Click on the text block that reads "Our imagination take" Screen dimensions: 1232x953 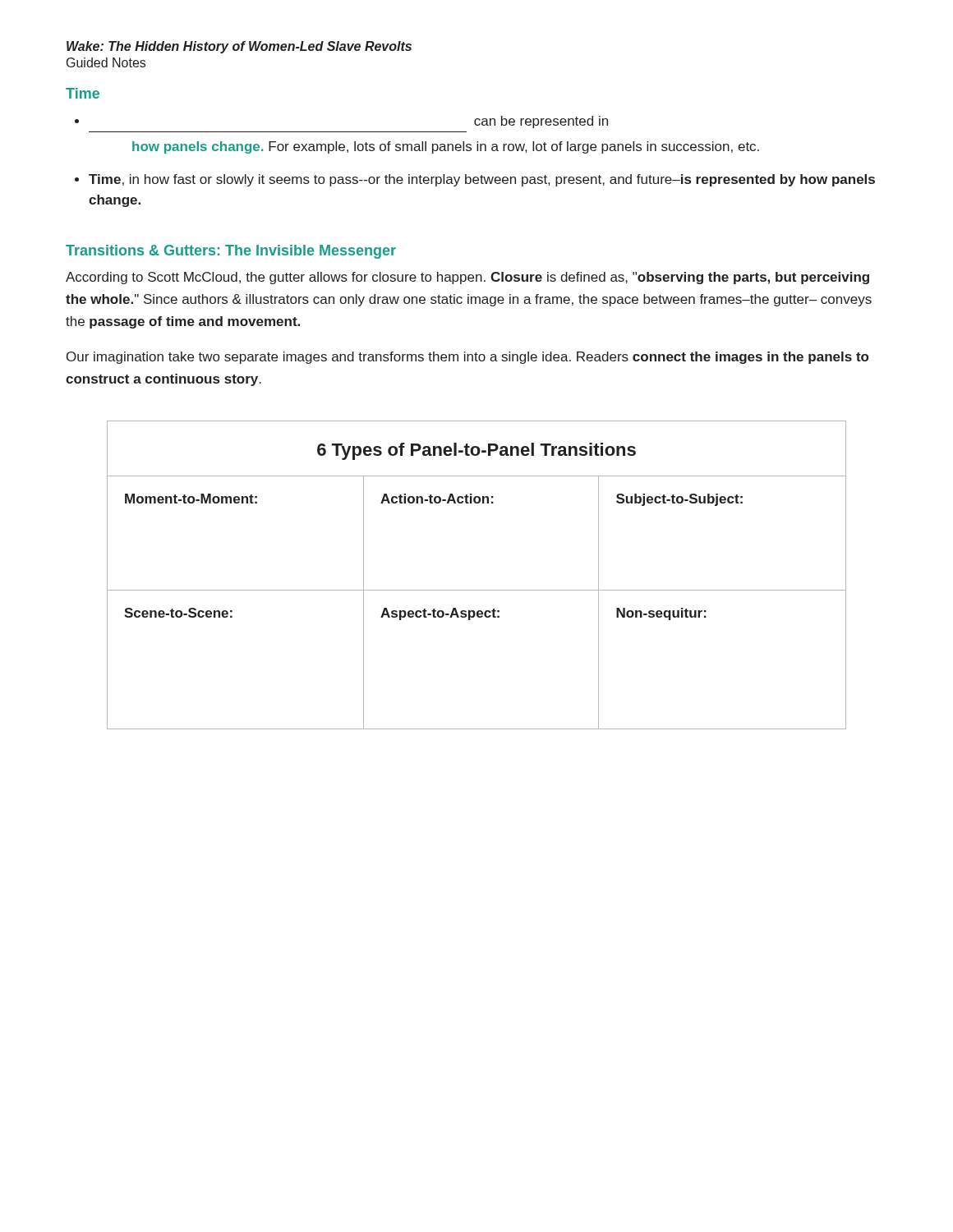click(467, 368)
